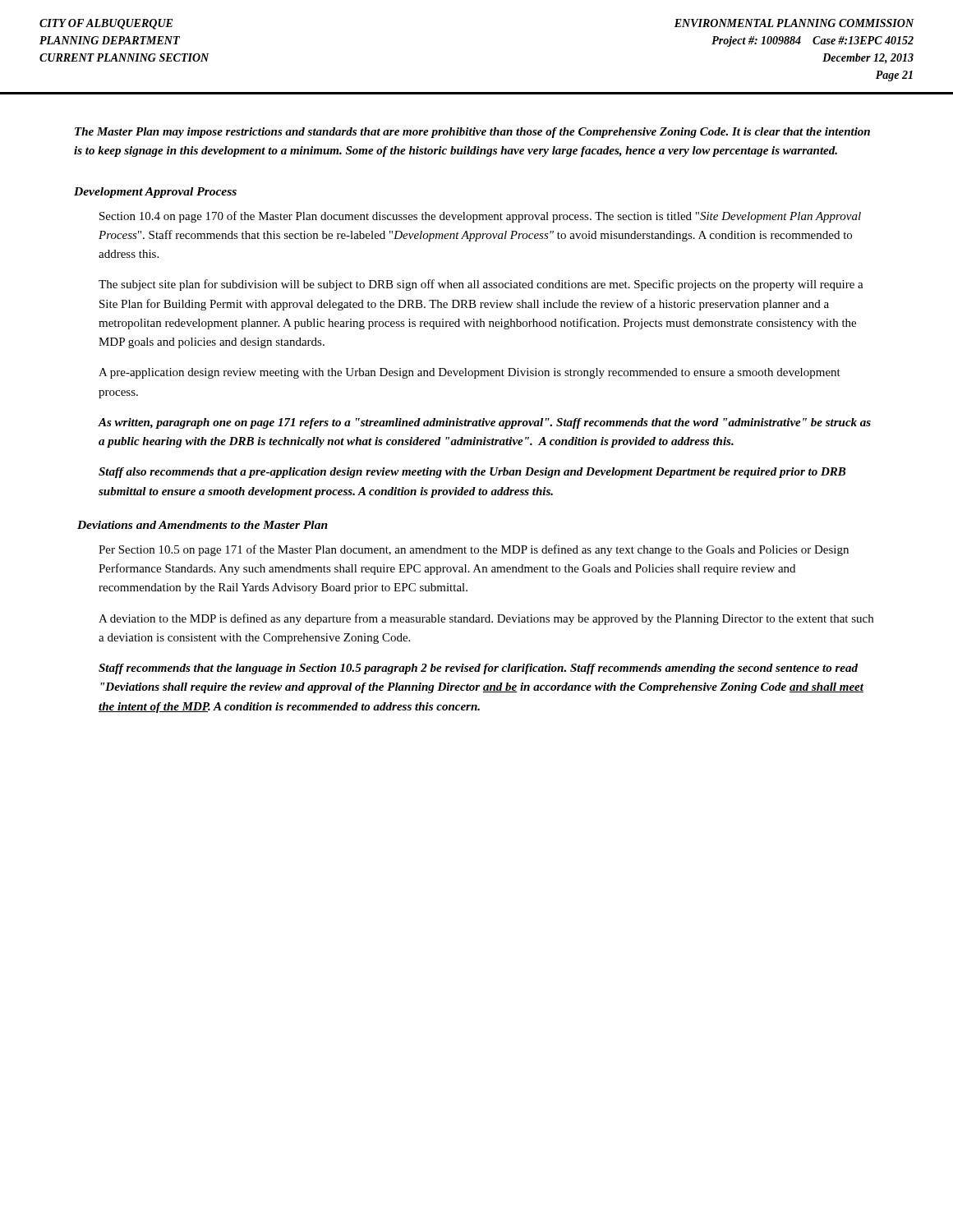Image resolution: width=953 pixels, height=1232 pixels.
Task: Click on the text block that says "Section 10.4 on page 170 of the"
Action: [x=480, y=235]
